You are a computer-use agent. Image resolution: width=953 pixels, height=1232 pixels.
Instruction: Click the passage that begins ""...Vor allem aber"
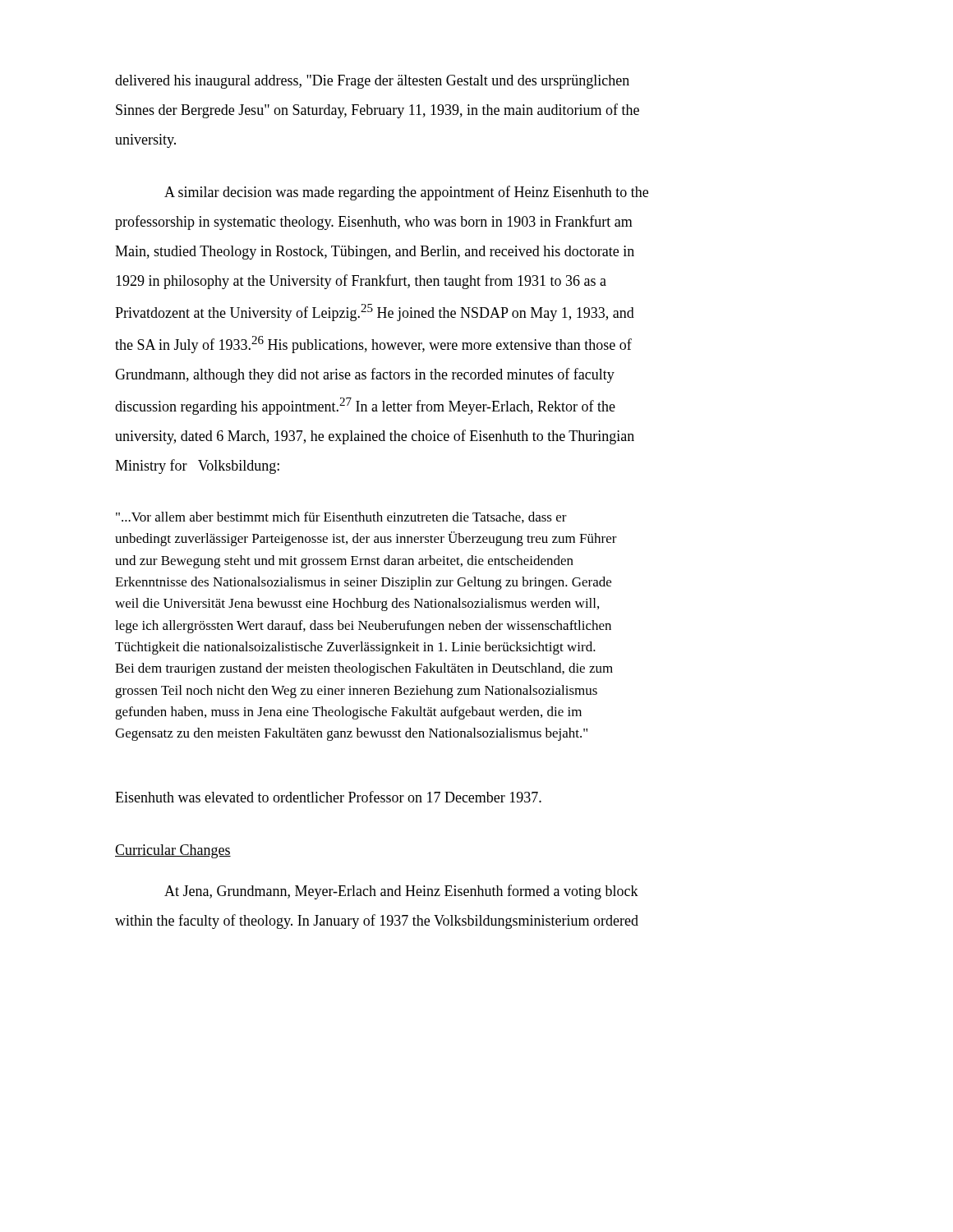click(x=366, y=625)
